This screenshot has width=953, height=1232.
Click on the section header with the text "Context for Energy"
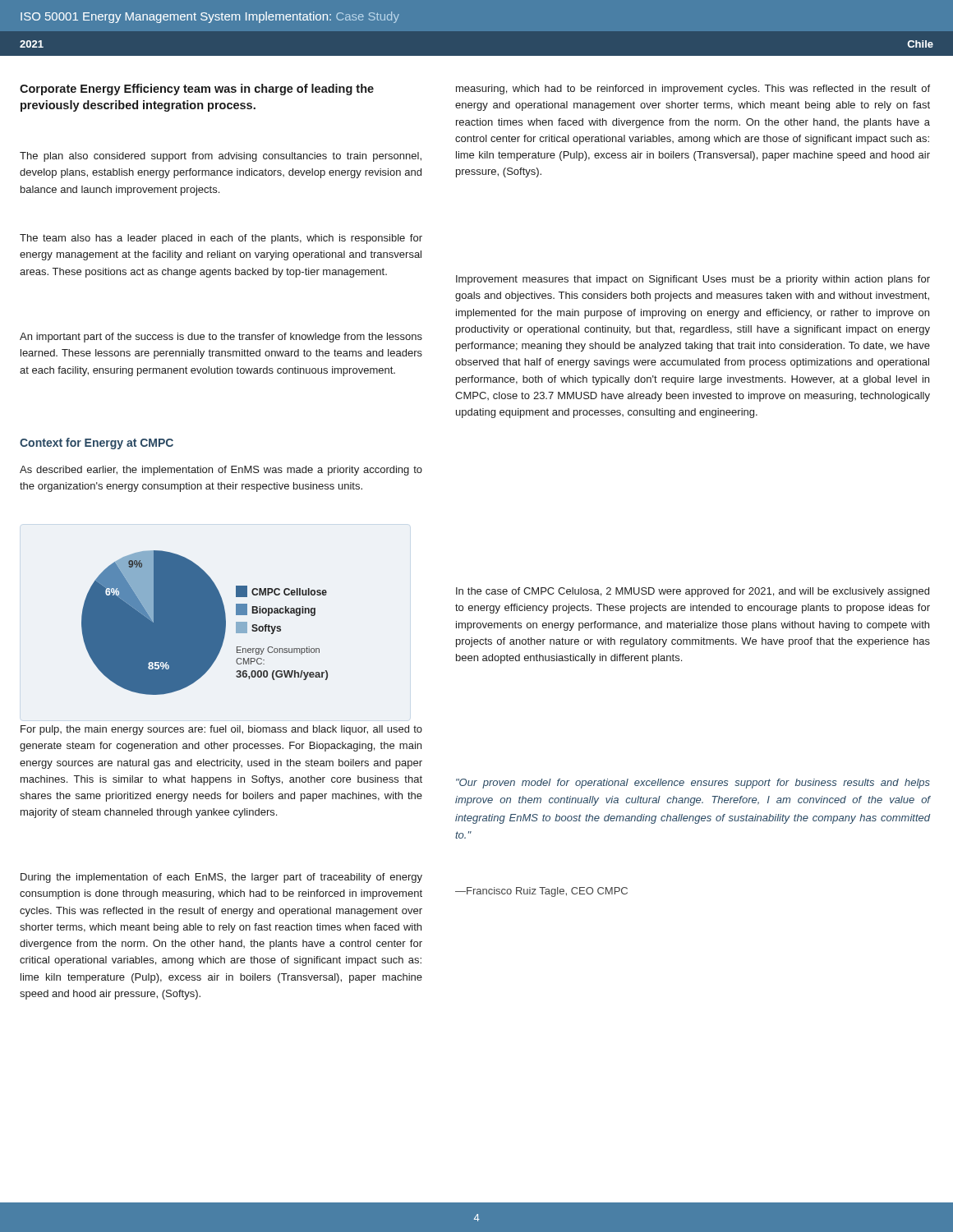[97, 443]
